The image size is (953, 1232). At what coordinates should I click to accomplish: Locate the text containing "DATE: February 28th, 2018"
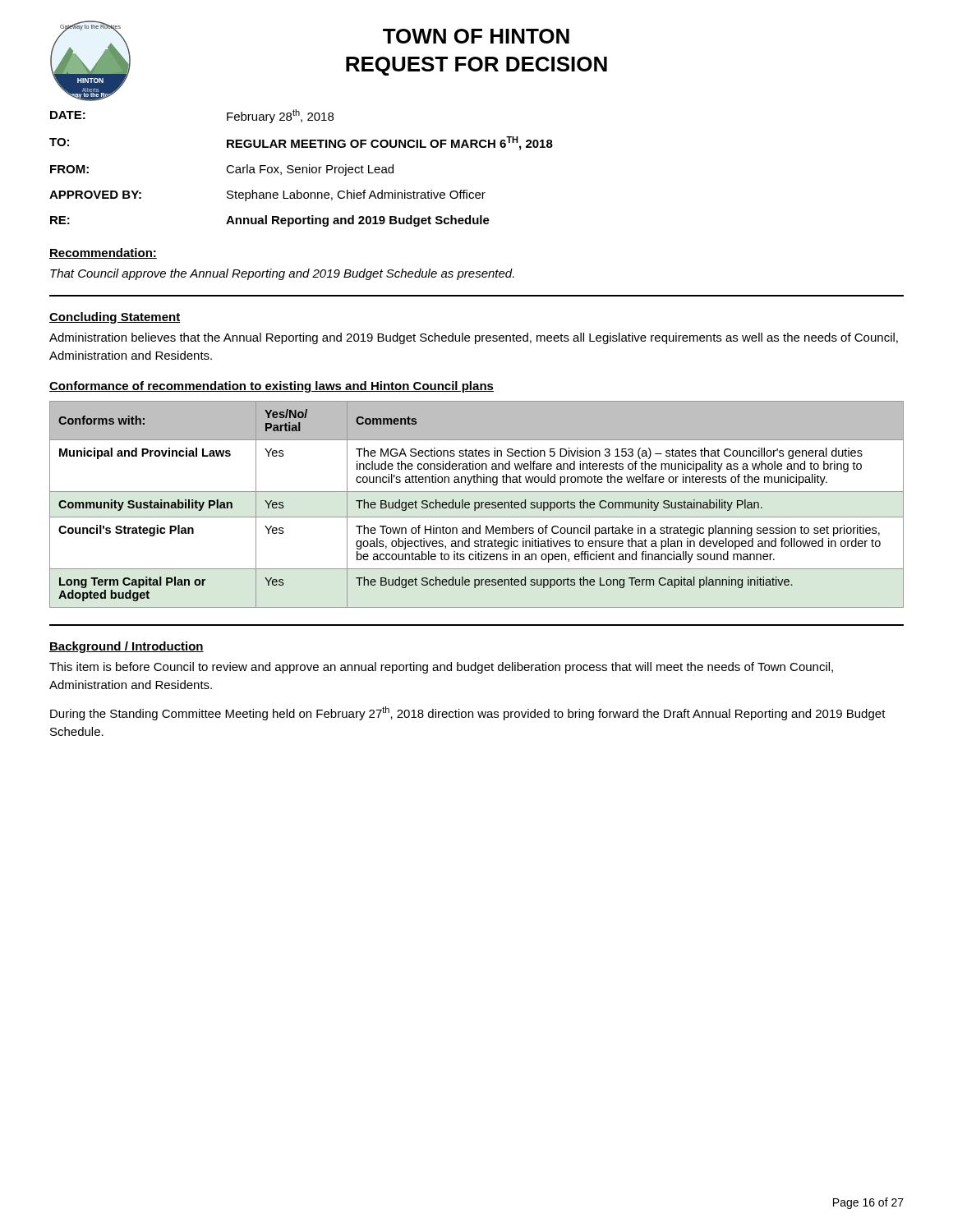[x=69, y=116]
